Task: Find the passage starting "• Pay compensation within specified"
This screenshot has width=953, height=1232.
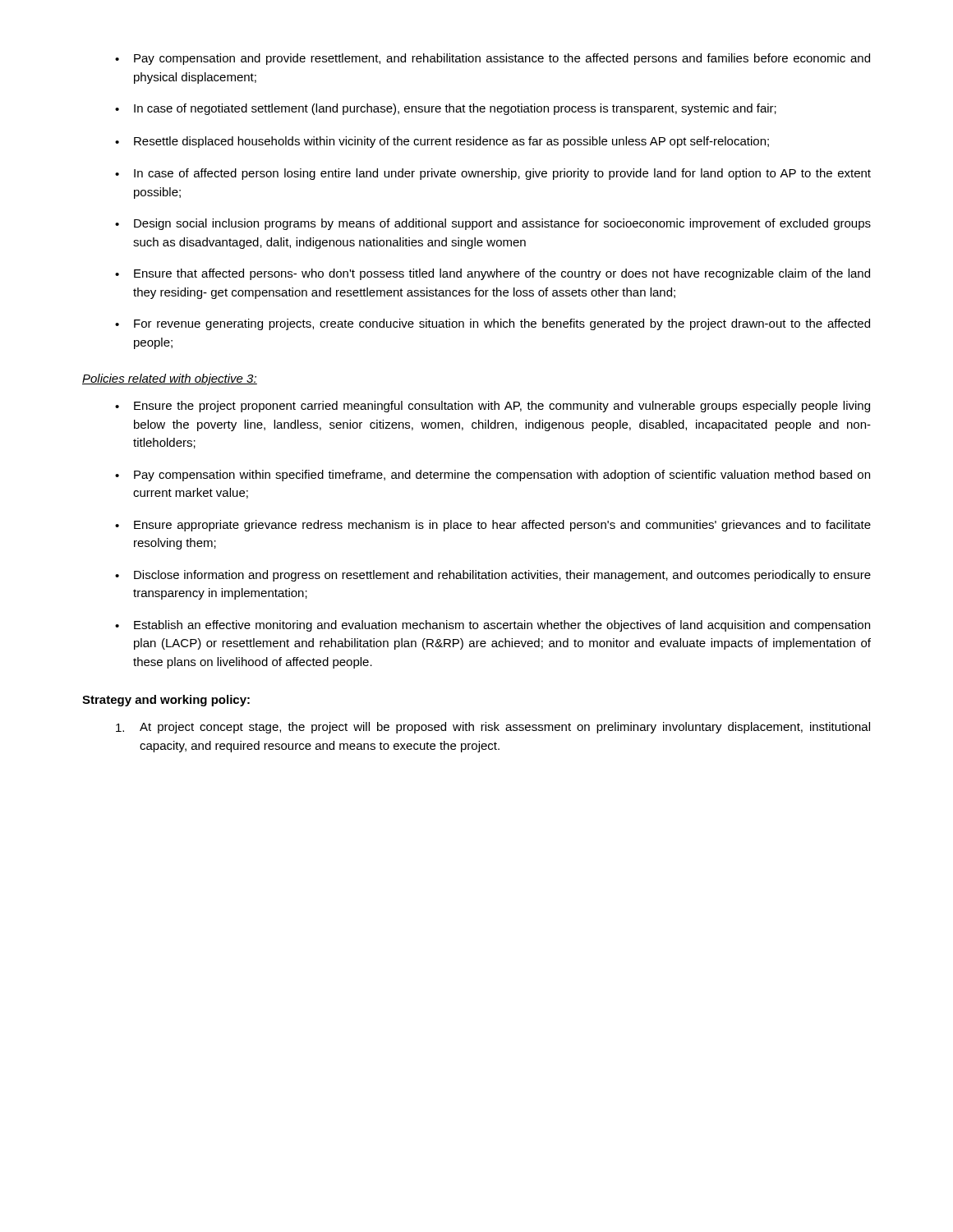Action: pos(493,484)
